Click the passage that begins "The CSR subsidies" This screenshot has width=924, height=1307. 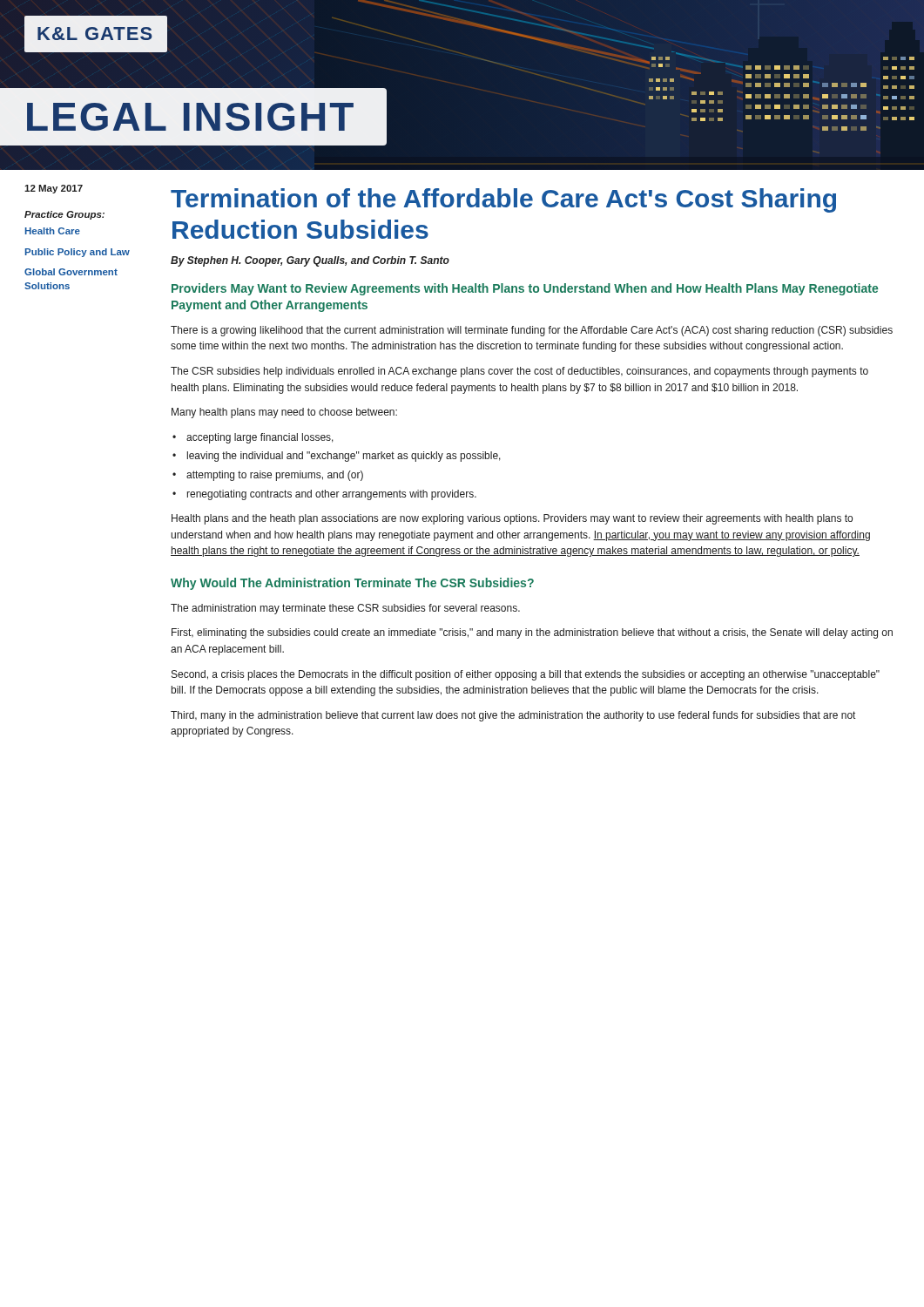coord(520,379)
